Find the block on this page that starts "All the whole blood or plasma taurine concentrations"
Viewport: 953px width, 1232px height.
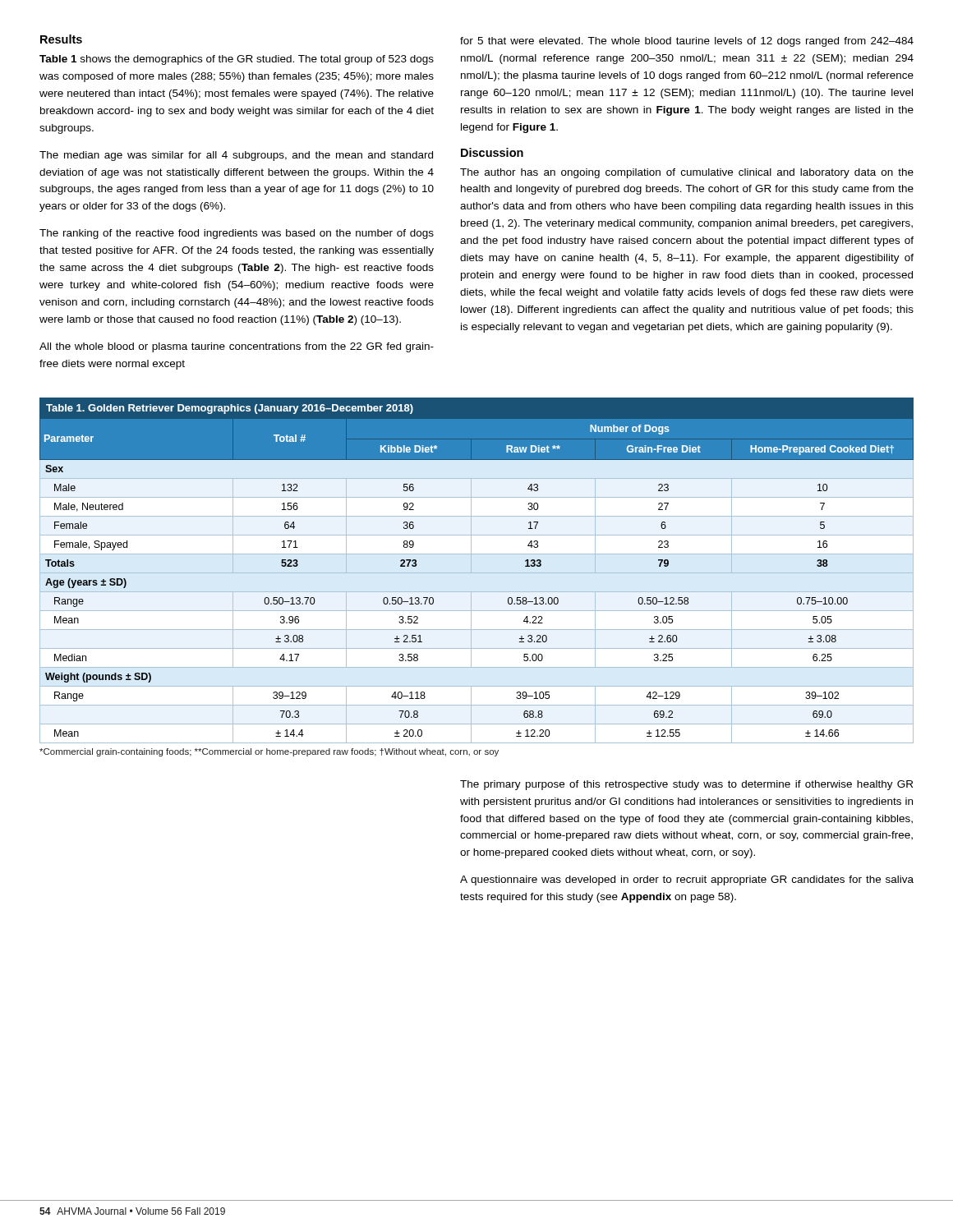(x=237, y=355)
